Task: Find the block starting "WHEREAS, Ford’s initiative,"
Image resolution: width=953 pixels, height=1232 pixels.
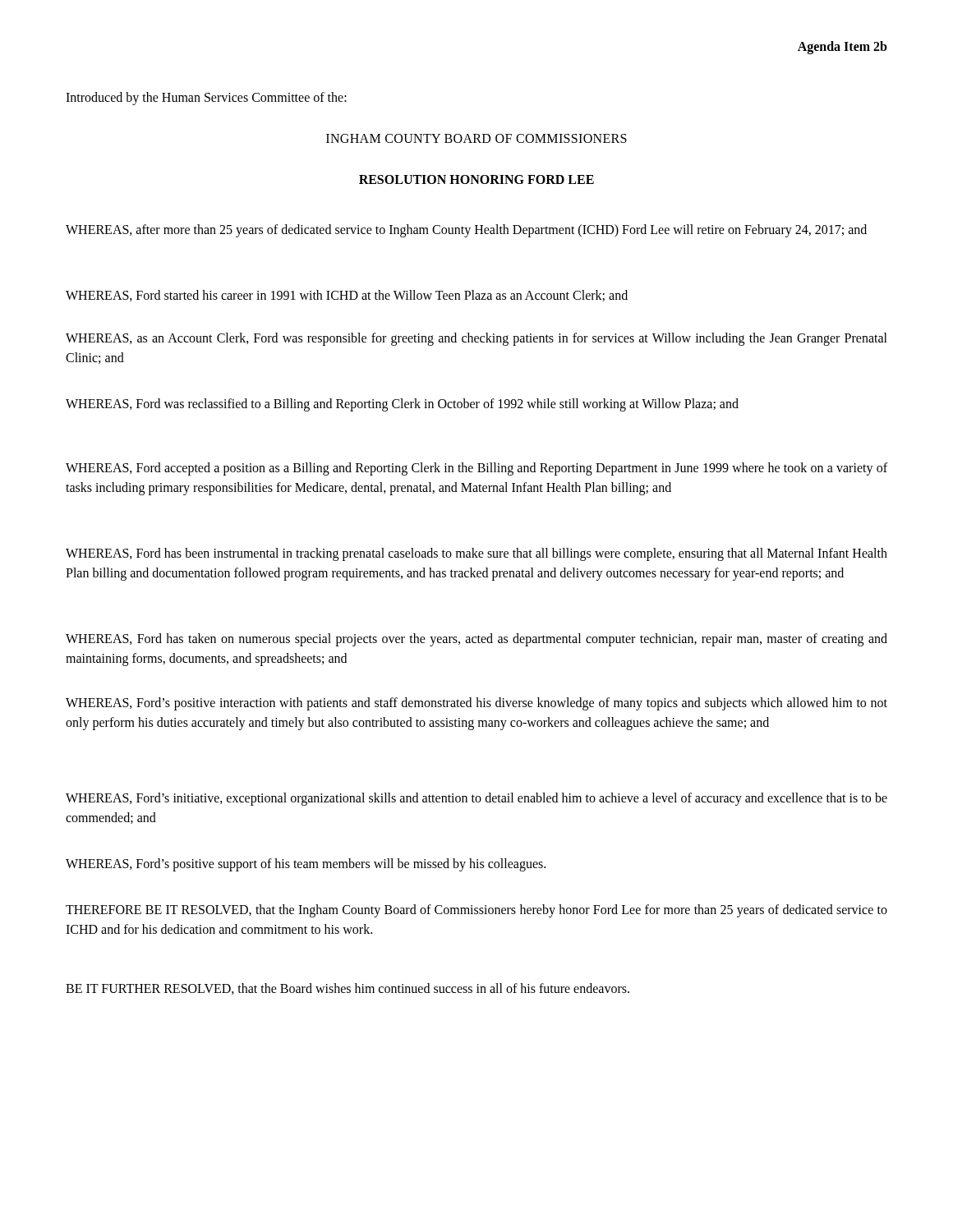Action: (476, 808)
